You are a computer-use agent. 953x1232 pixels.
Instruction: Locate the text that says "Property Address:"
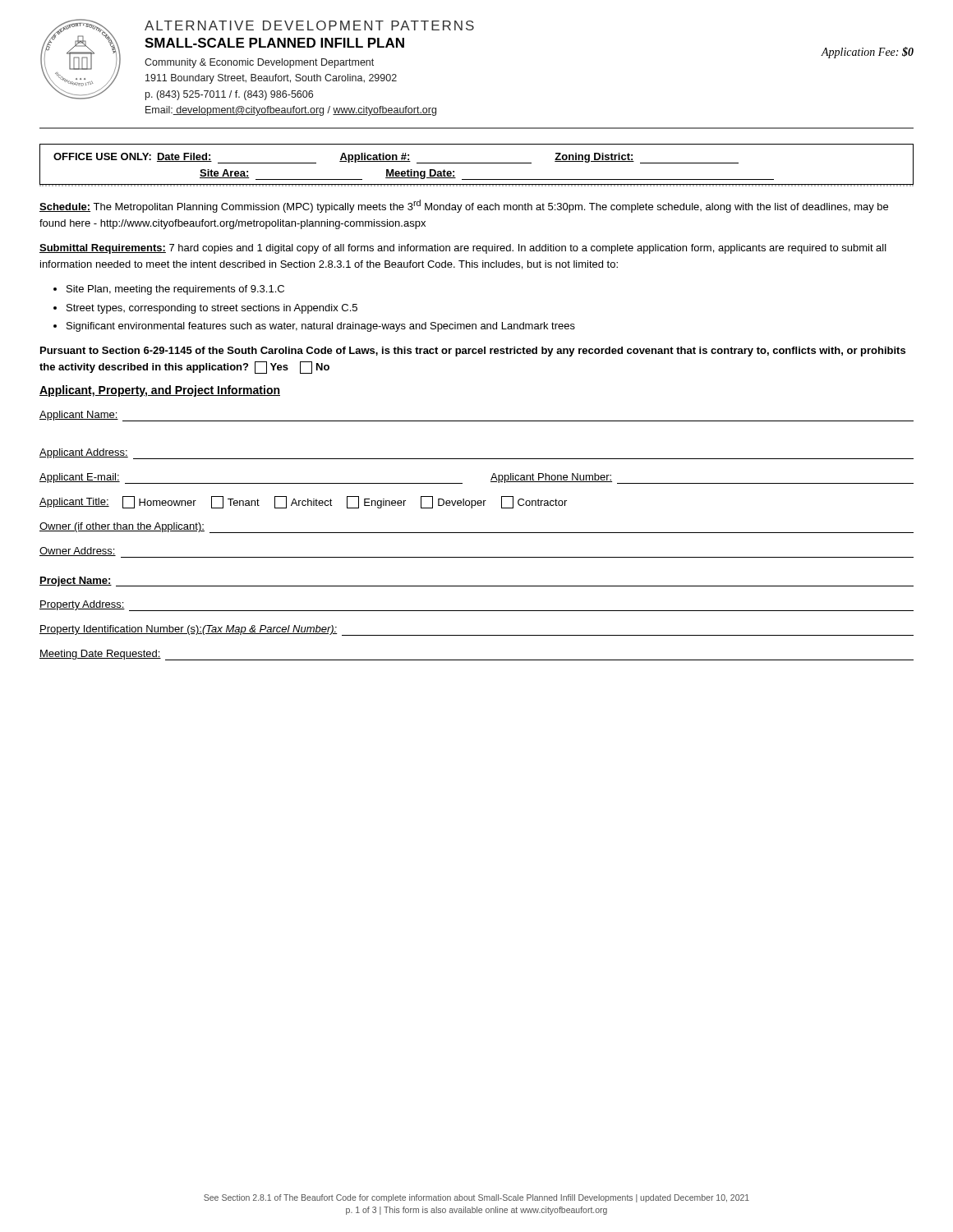pos(476,605)
